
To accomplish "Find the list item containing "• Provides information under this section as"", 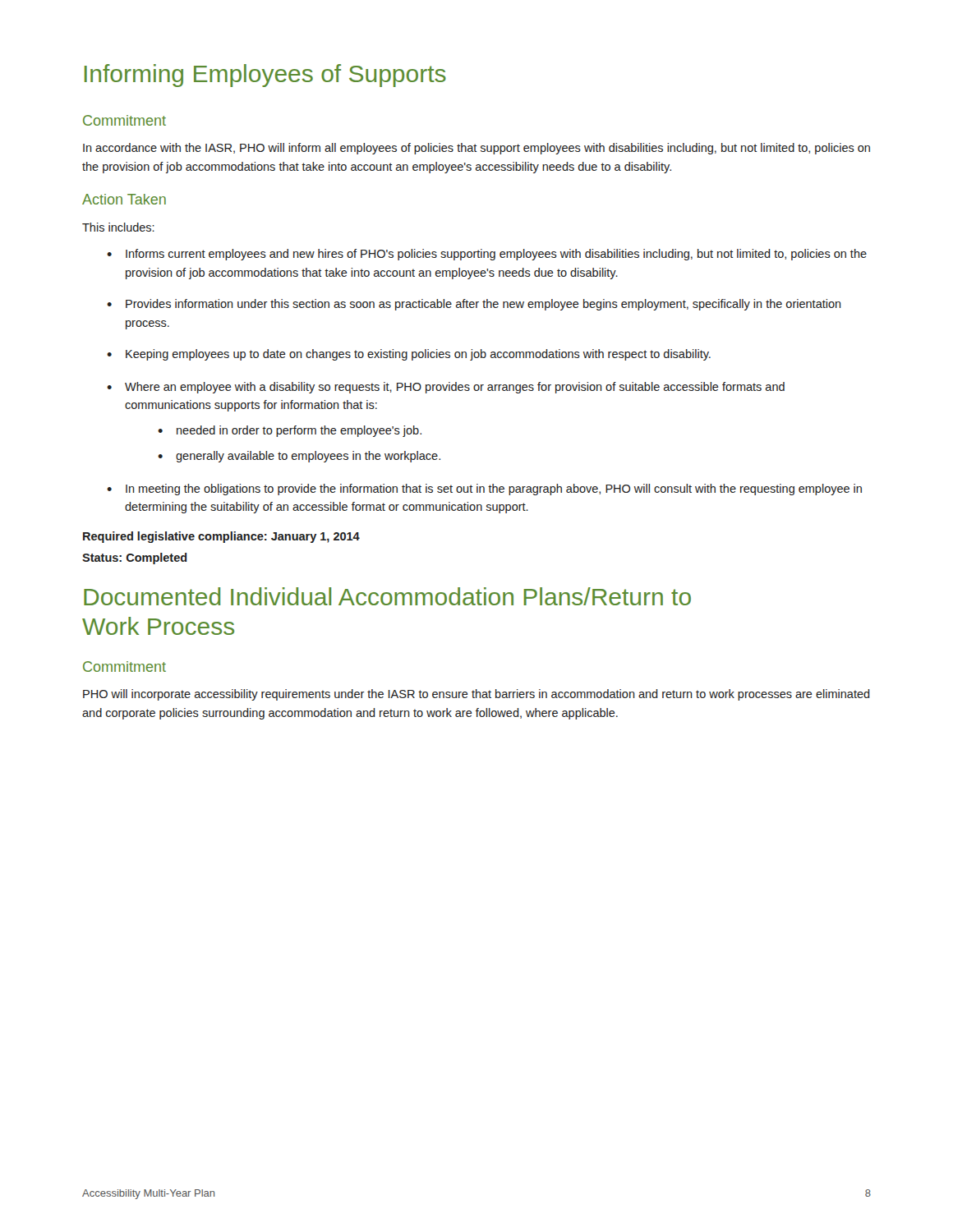I will (489, 313).
